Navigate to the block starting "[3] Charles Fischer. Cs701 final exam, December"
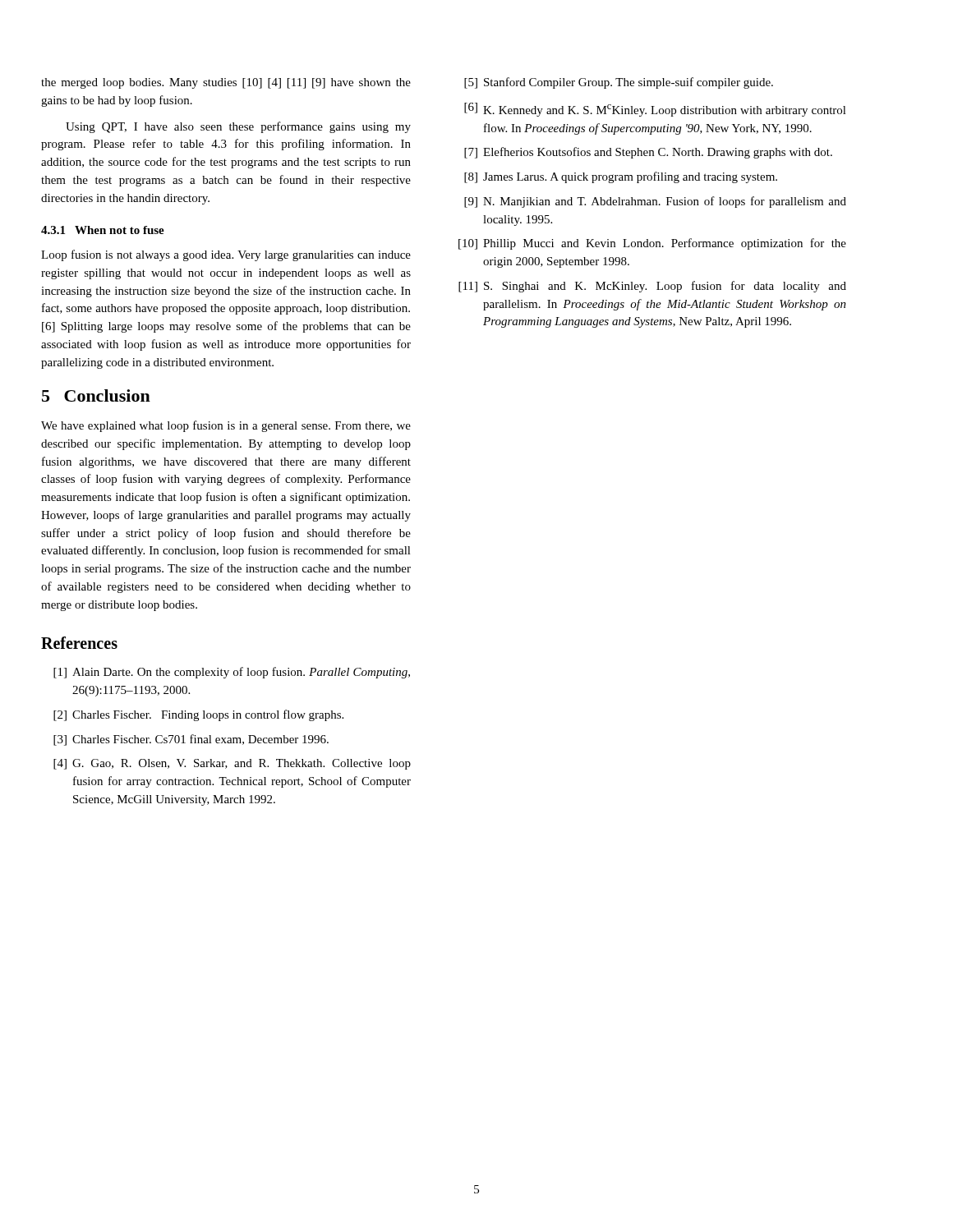 185,740
